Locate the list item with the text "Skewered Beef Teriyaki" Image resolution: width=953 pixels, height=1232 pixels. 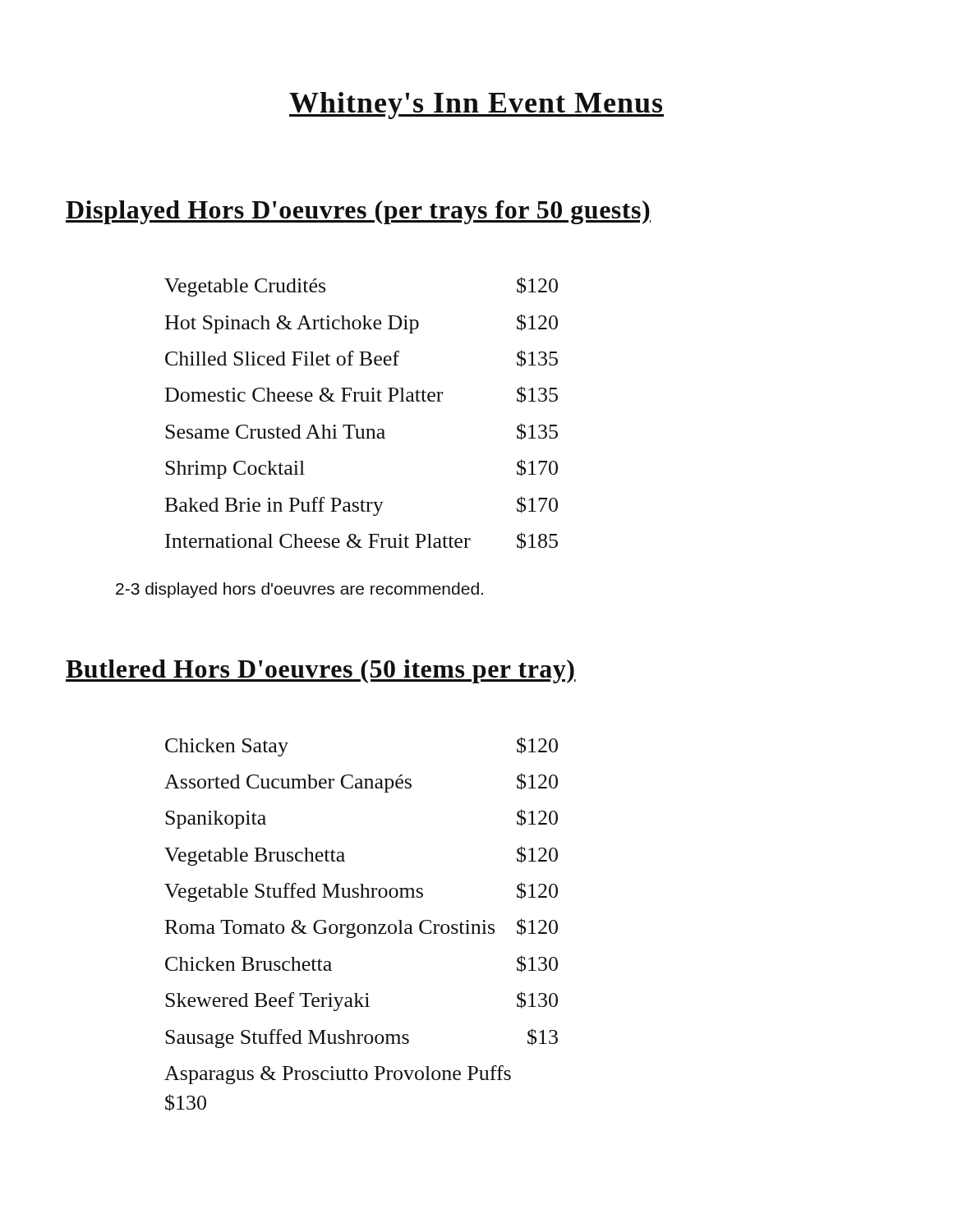[361, 1001]
